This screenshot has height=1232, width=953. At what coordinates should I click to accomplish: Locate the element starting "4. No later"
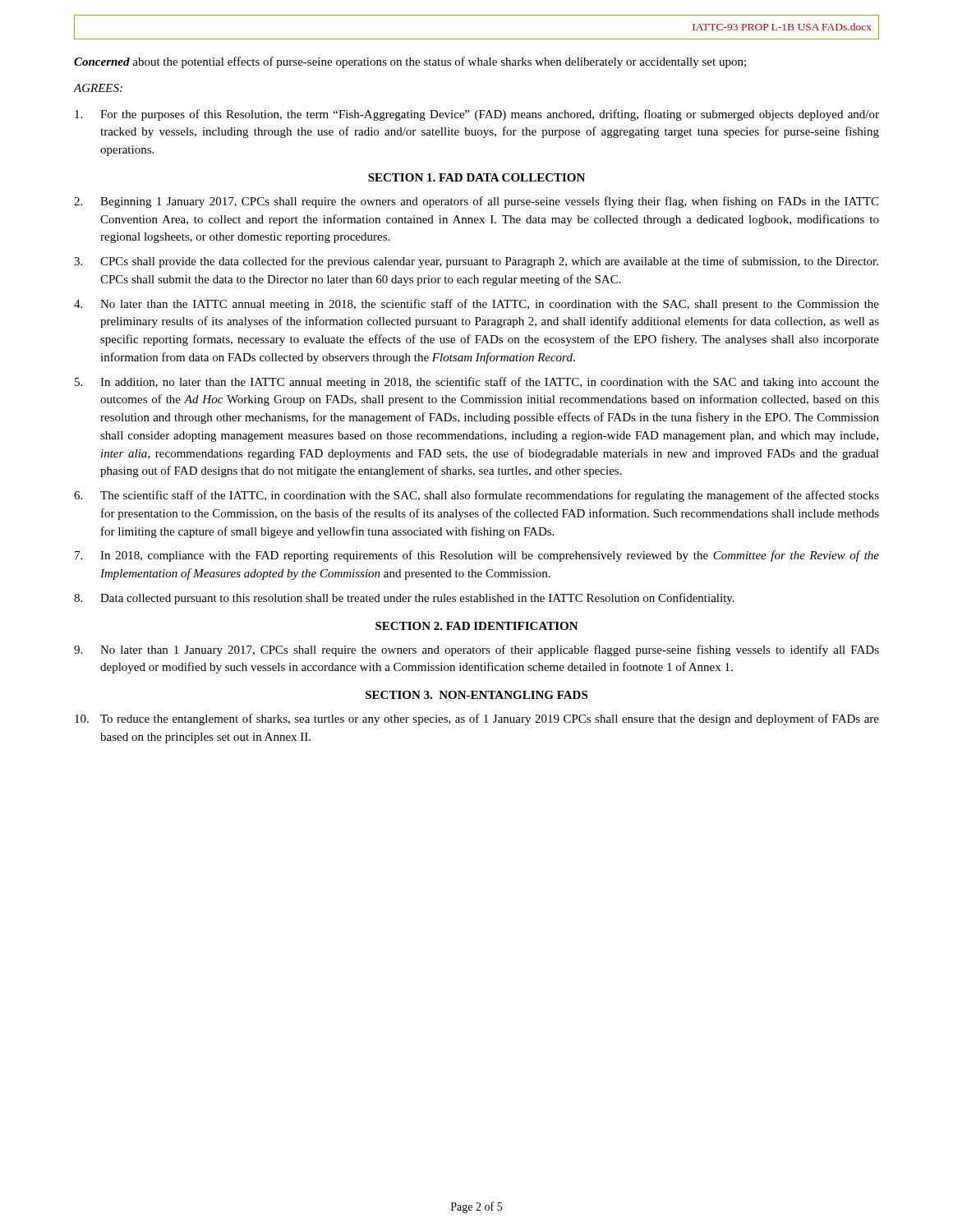coord(476,331)
